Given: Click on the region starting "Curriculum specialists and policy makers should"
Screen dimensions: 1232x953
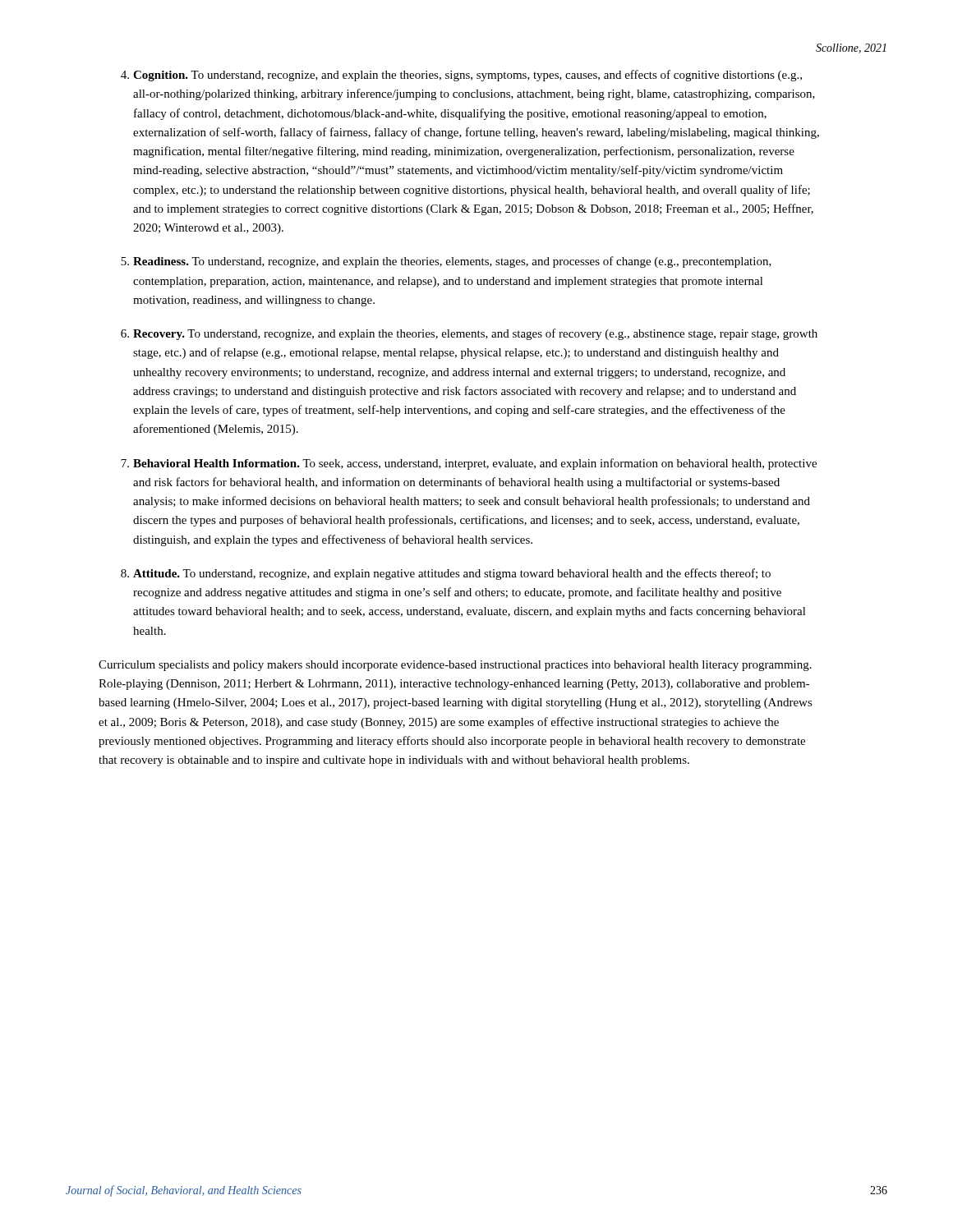Looking at the screenshot, I should pos(455,712).
